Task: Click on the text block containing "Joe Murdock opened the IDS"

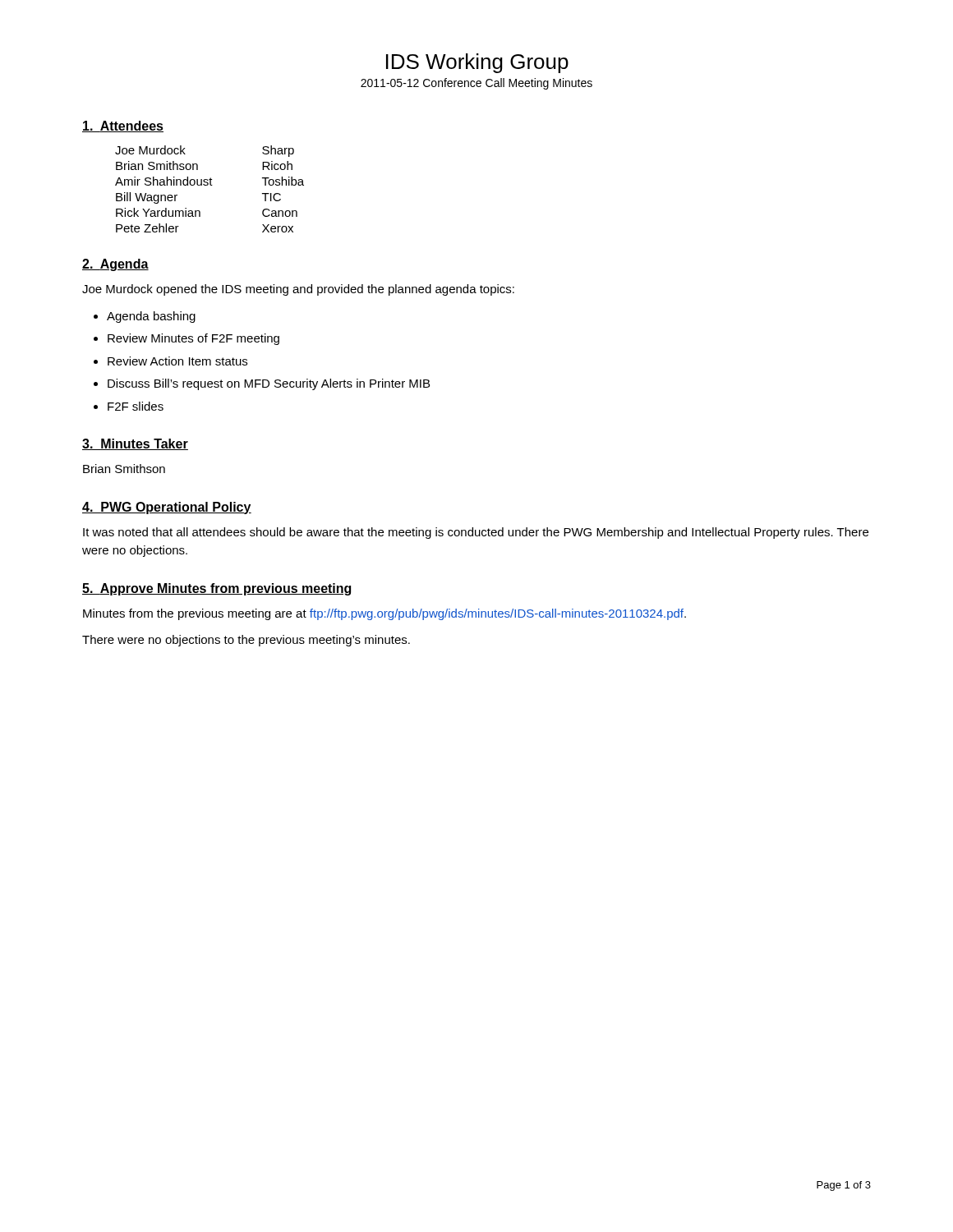Action: click(x=299, y=289)
